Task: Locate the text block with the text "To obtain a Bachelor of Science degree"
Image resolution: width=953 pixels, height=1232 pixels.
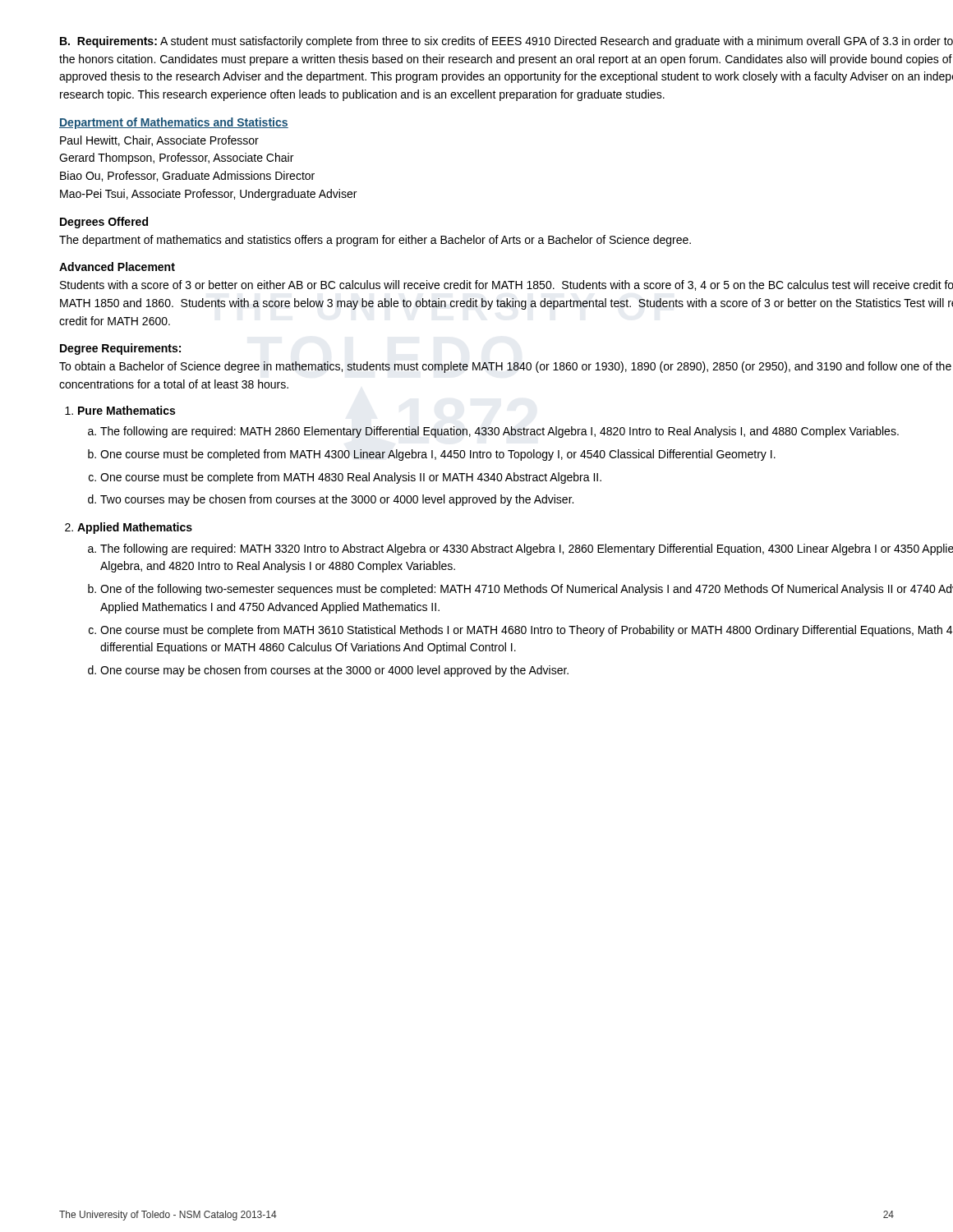Action: 506,375
